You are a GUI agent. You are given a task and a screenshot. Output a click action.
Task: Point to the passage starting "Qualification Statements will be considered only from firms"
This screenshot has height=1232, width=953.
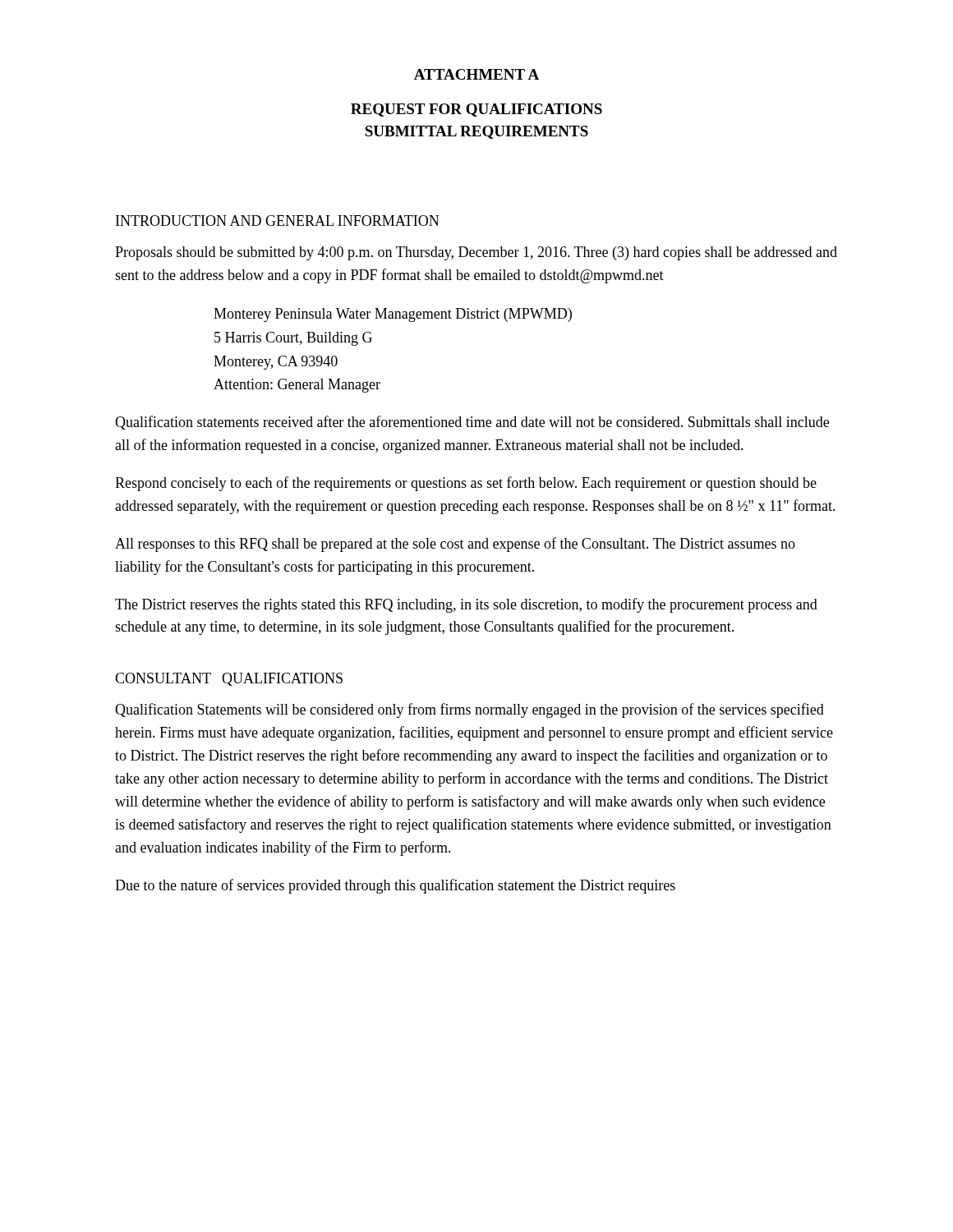(x=474, y=779)
